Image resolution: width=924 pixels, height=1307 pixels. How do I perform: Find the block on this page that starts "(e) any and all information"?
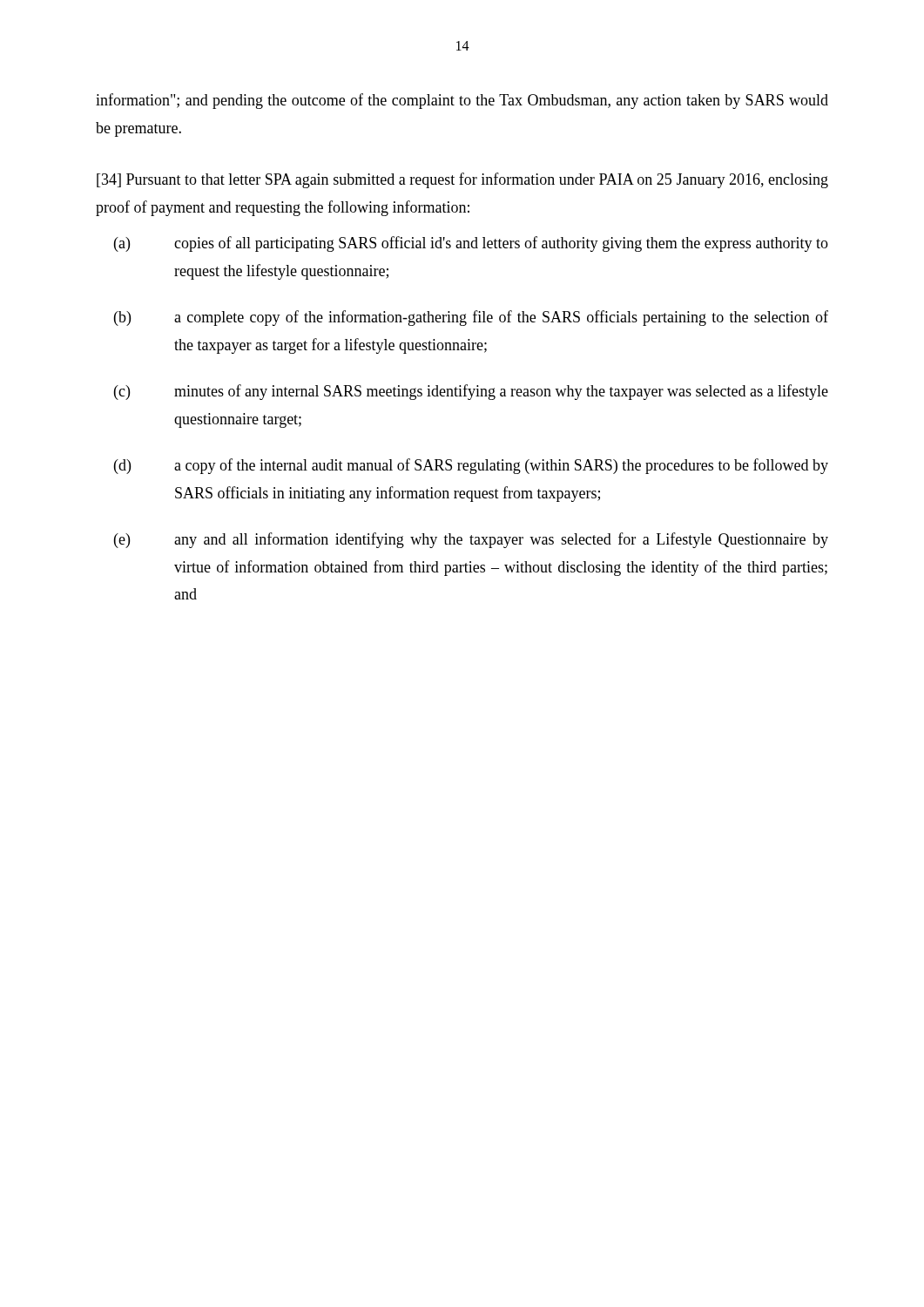pyautogui.click(x=462, y=567)
